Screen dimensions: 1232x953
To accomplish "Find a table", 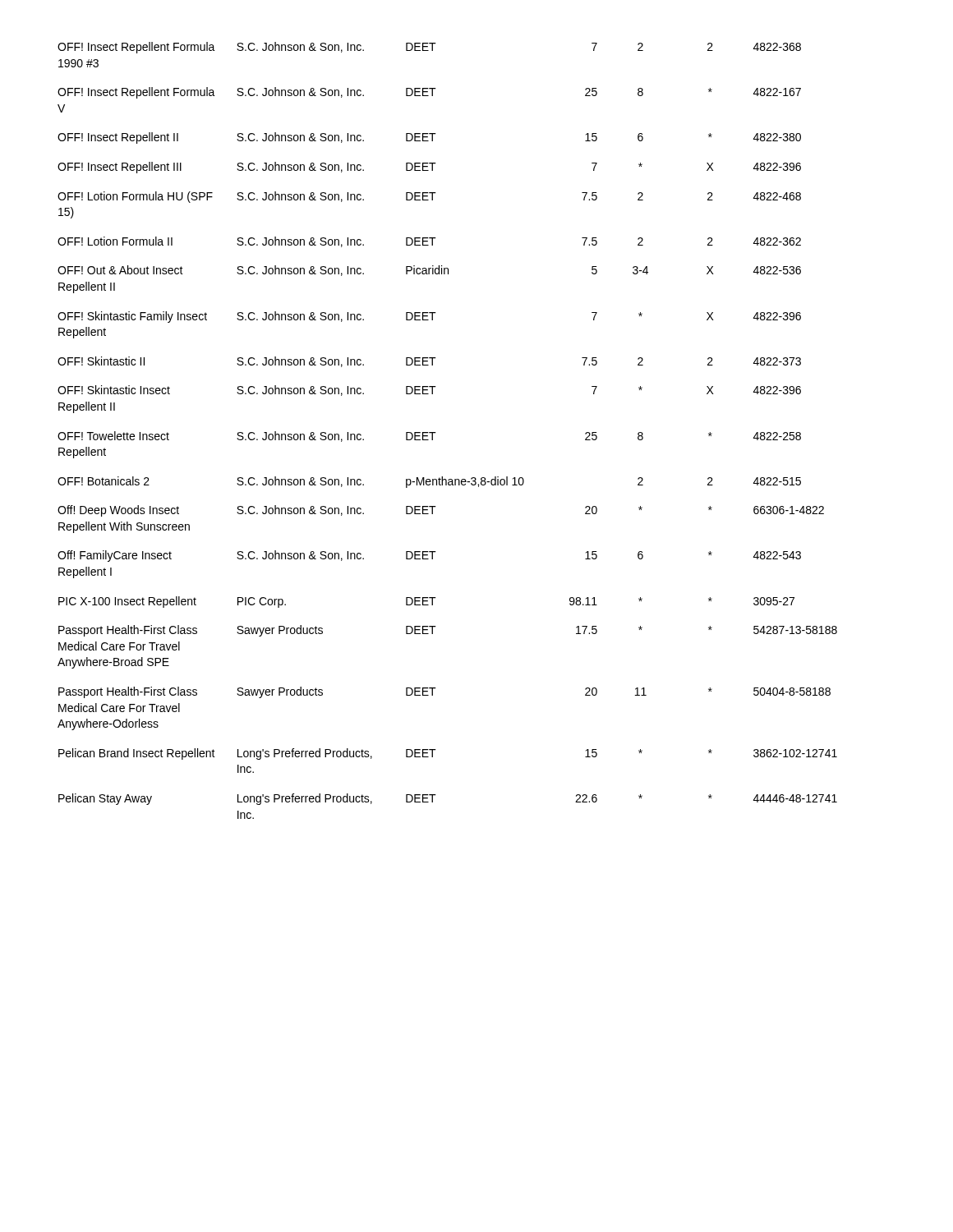I will coord(476,431).
